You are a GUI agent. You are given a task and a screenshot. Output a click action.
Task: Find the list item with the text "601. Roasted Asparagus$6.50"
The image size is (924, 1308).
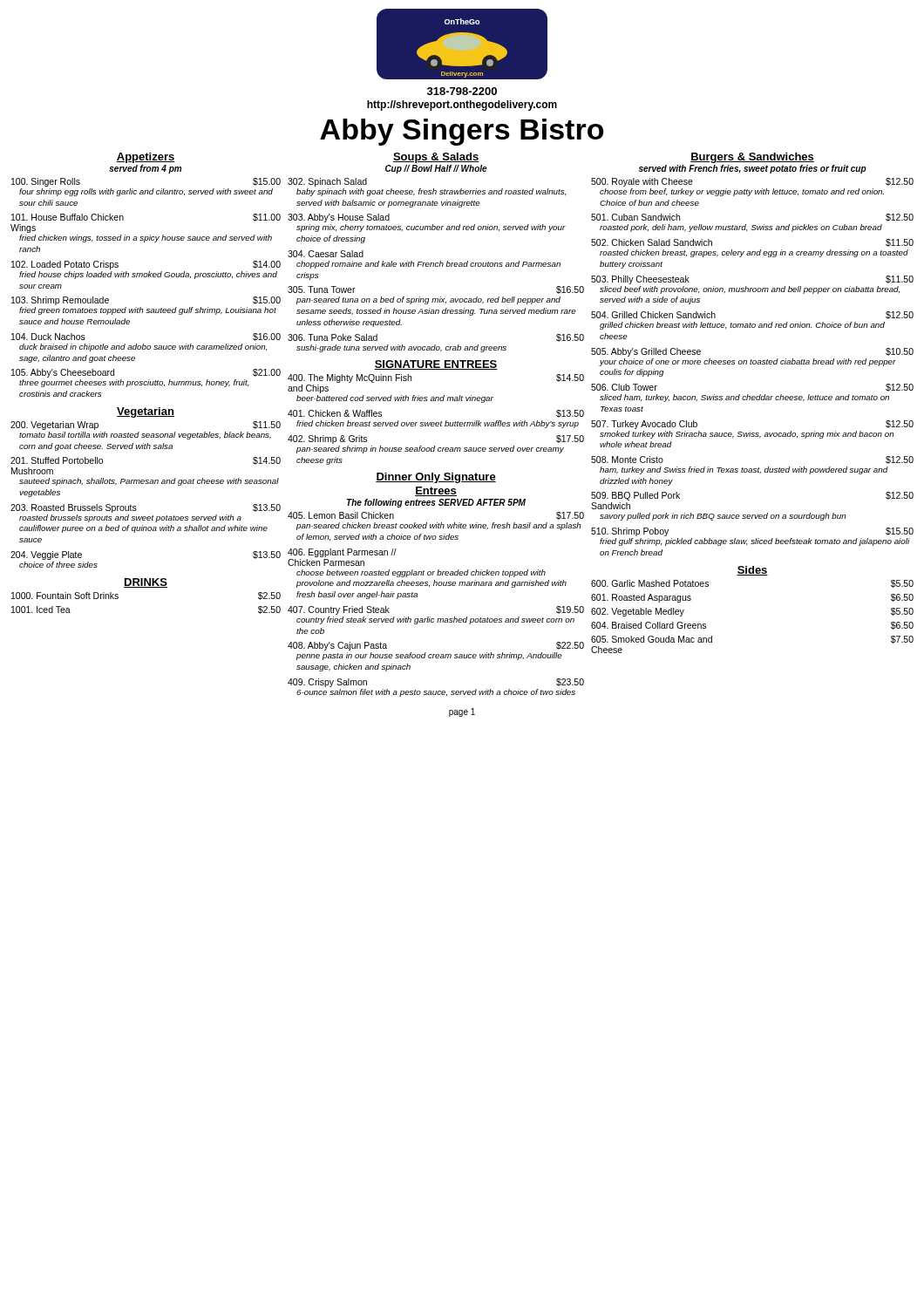(644, 598)
